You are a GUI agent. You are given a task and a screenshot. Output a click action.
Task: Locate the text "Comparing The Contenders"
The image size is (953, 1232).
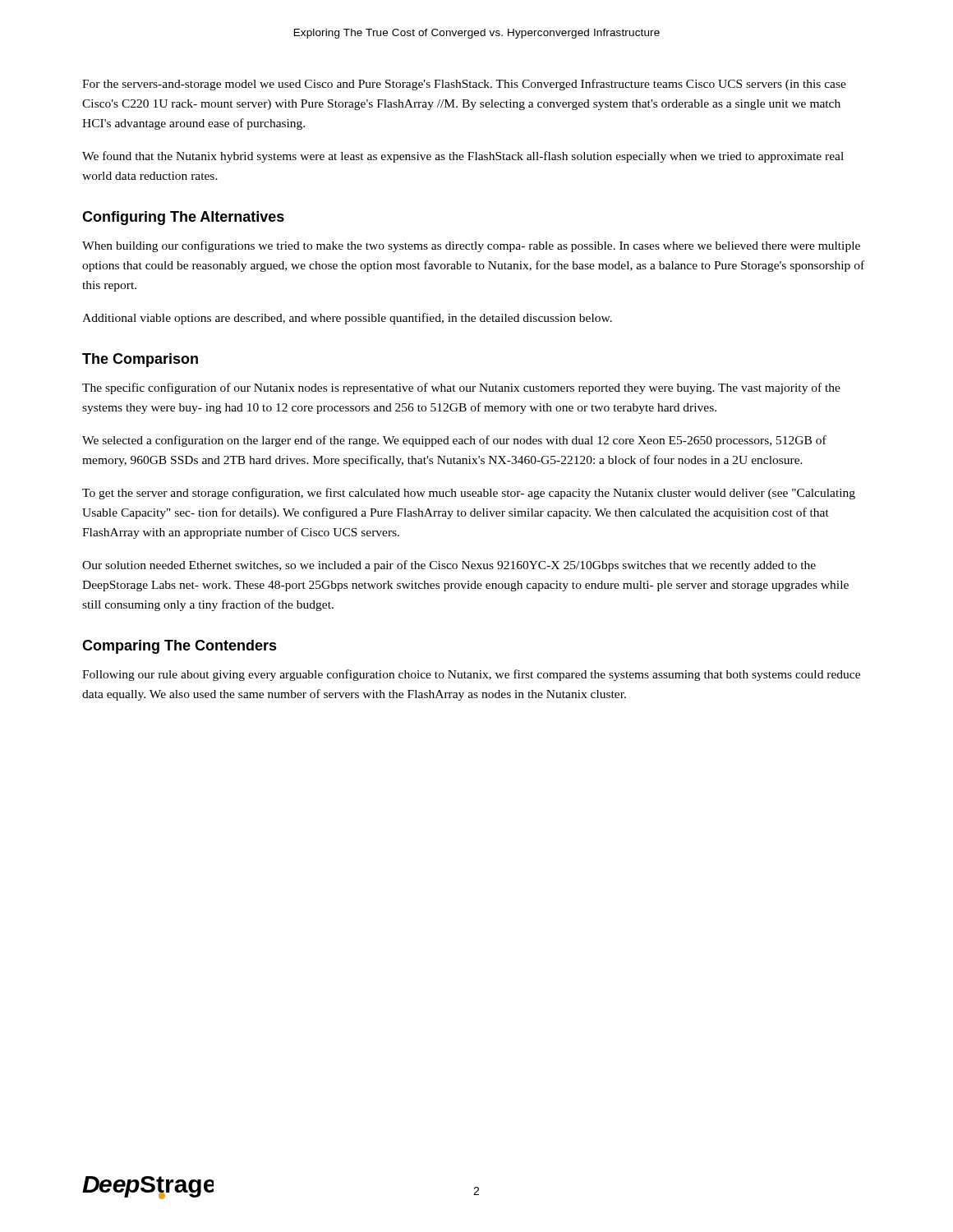pyautogui.click(x=179, y=646)
